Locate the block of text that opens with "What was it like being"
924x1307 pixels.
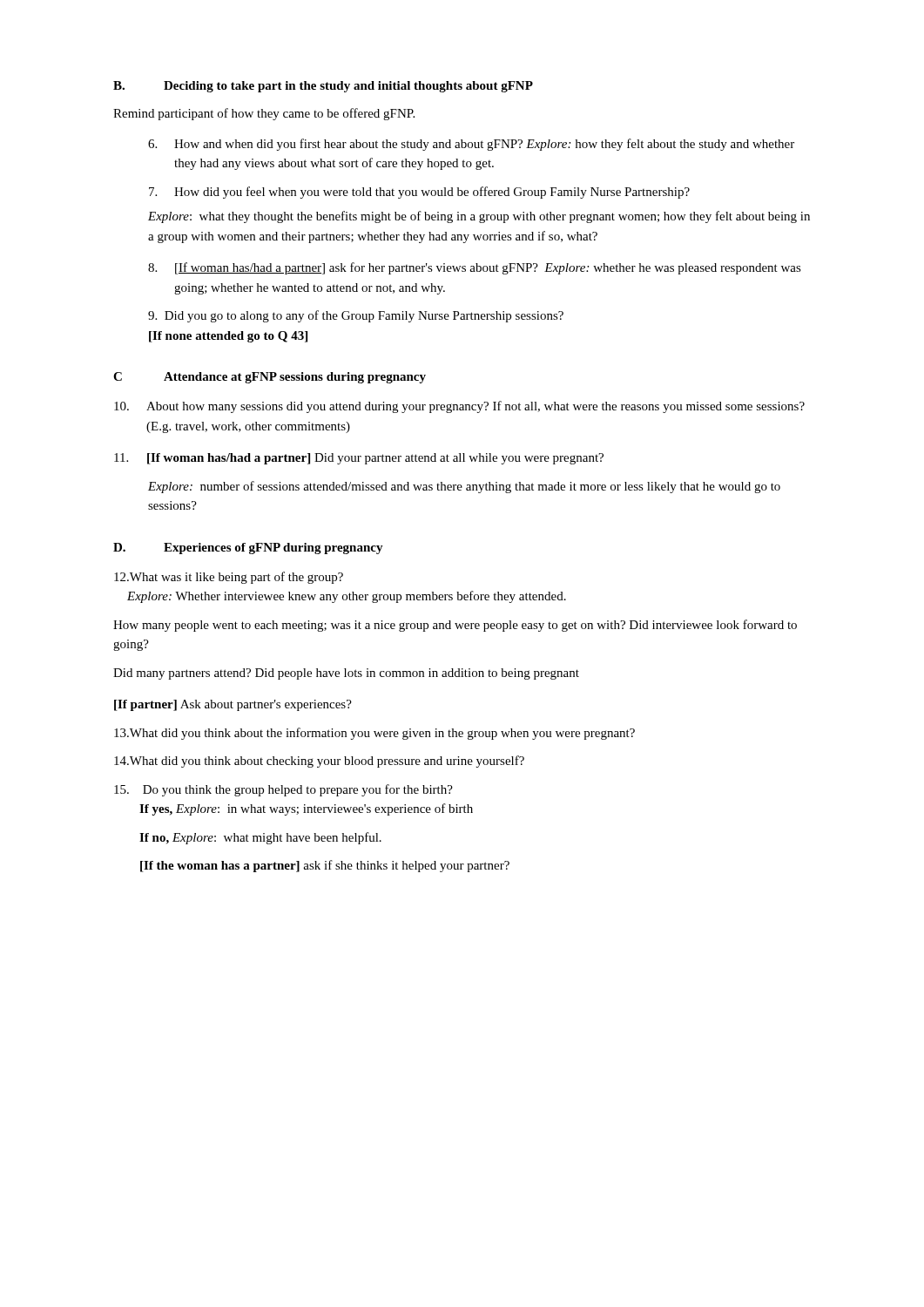coord(340,586)
